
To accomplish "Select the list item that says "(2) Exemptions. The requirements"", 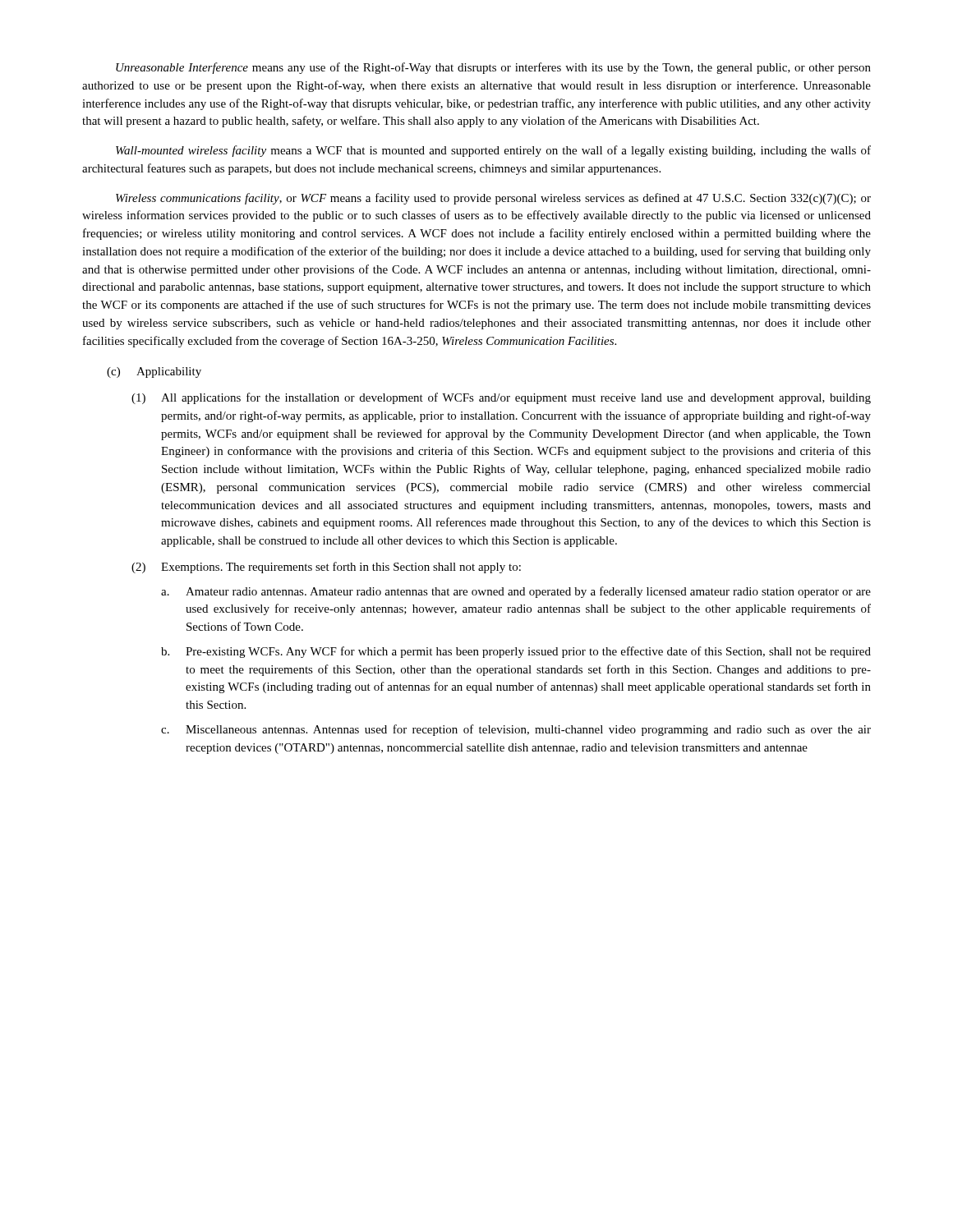I will pyautogui.click(x=501, y=661).
